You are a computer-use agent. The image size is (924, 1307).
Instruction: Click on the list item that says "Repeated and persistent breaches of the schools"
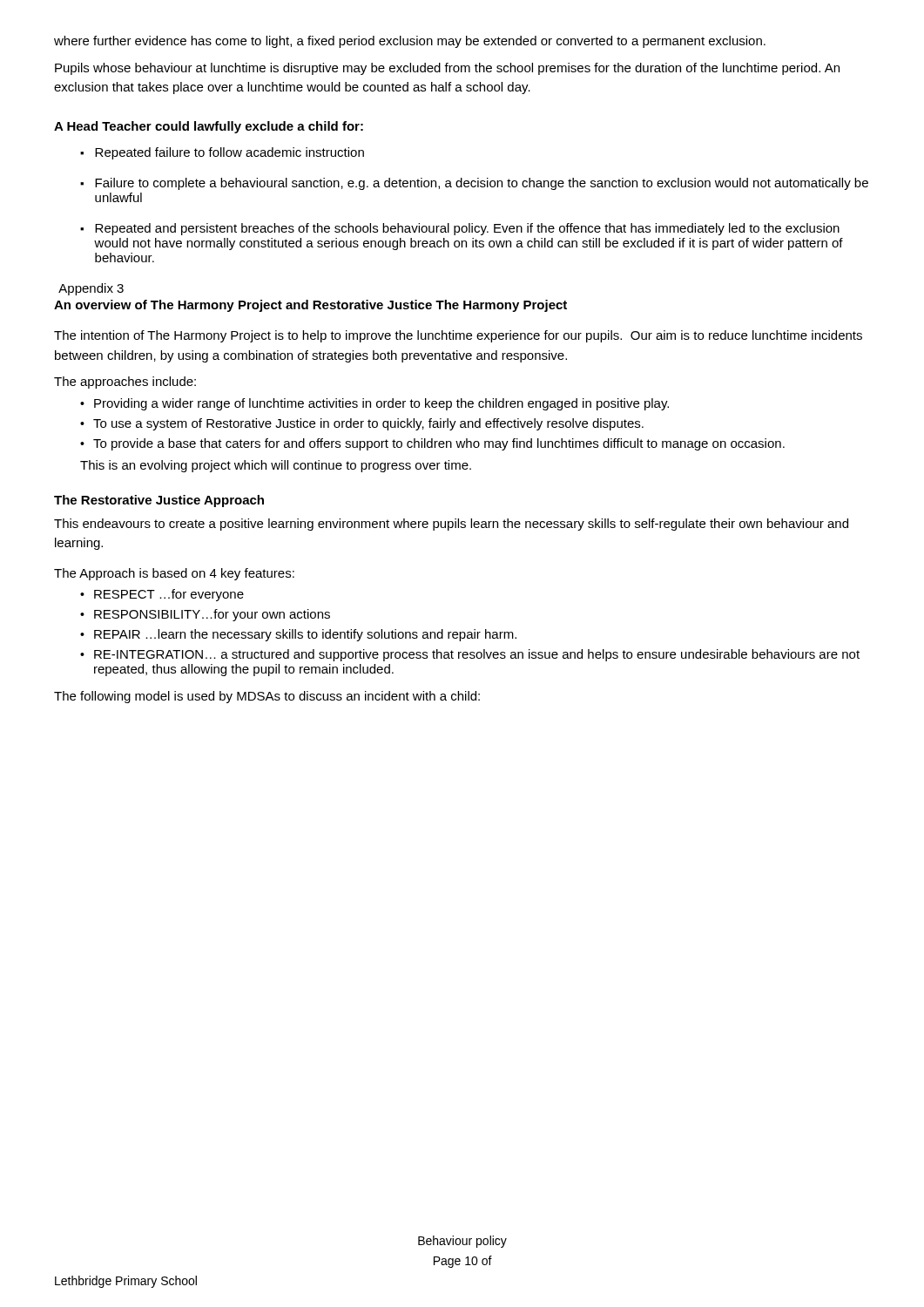tap(469, 243)
